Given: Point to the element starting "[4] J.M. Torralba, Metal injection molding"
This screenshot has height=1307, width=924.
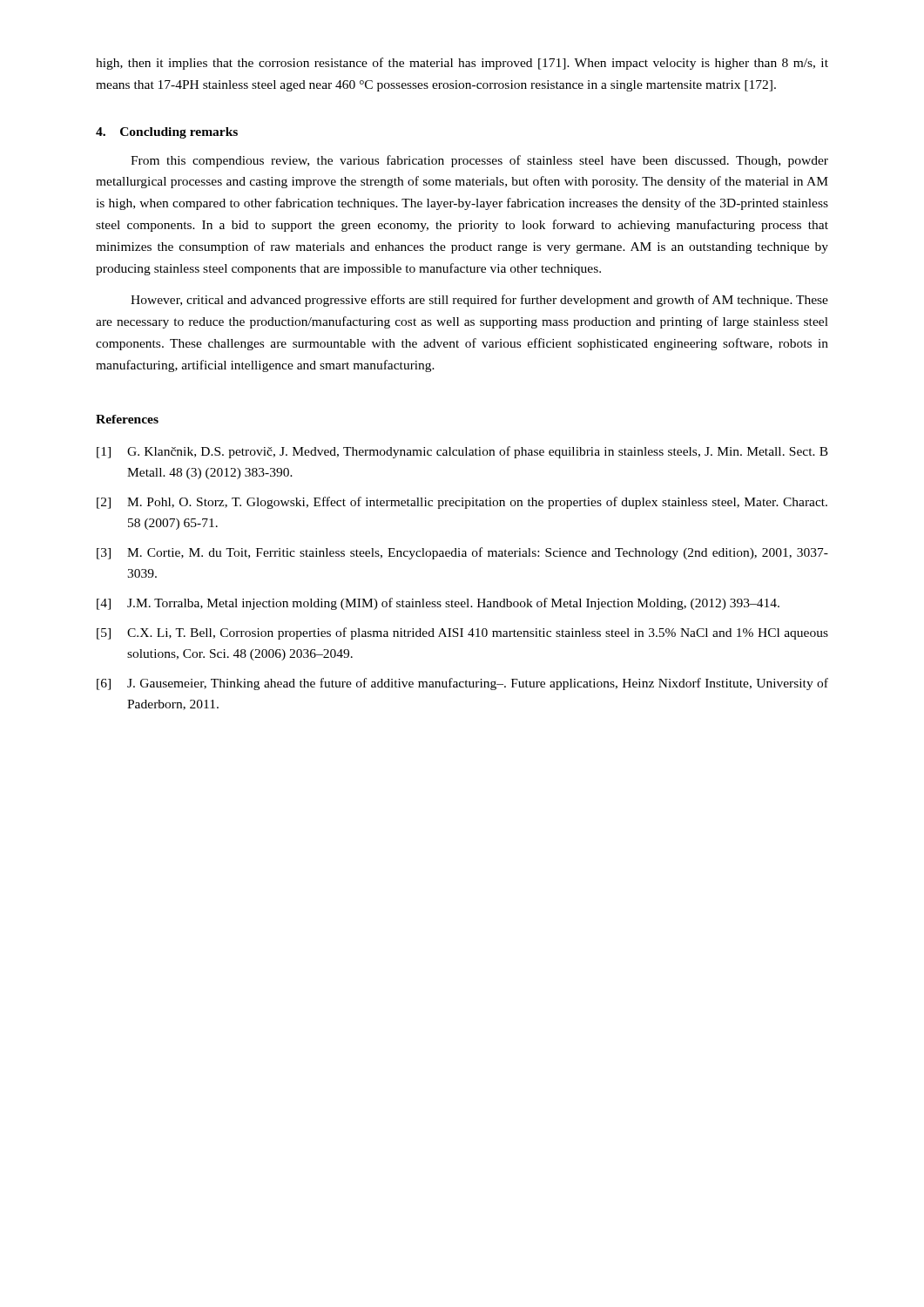Looking at the screenshot, I should [462, 603].
